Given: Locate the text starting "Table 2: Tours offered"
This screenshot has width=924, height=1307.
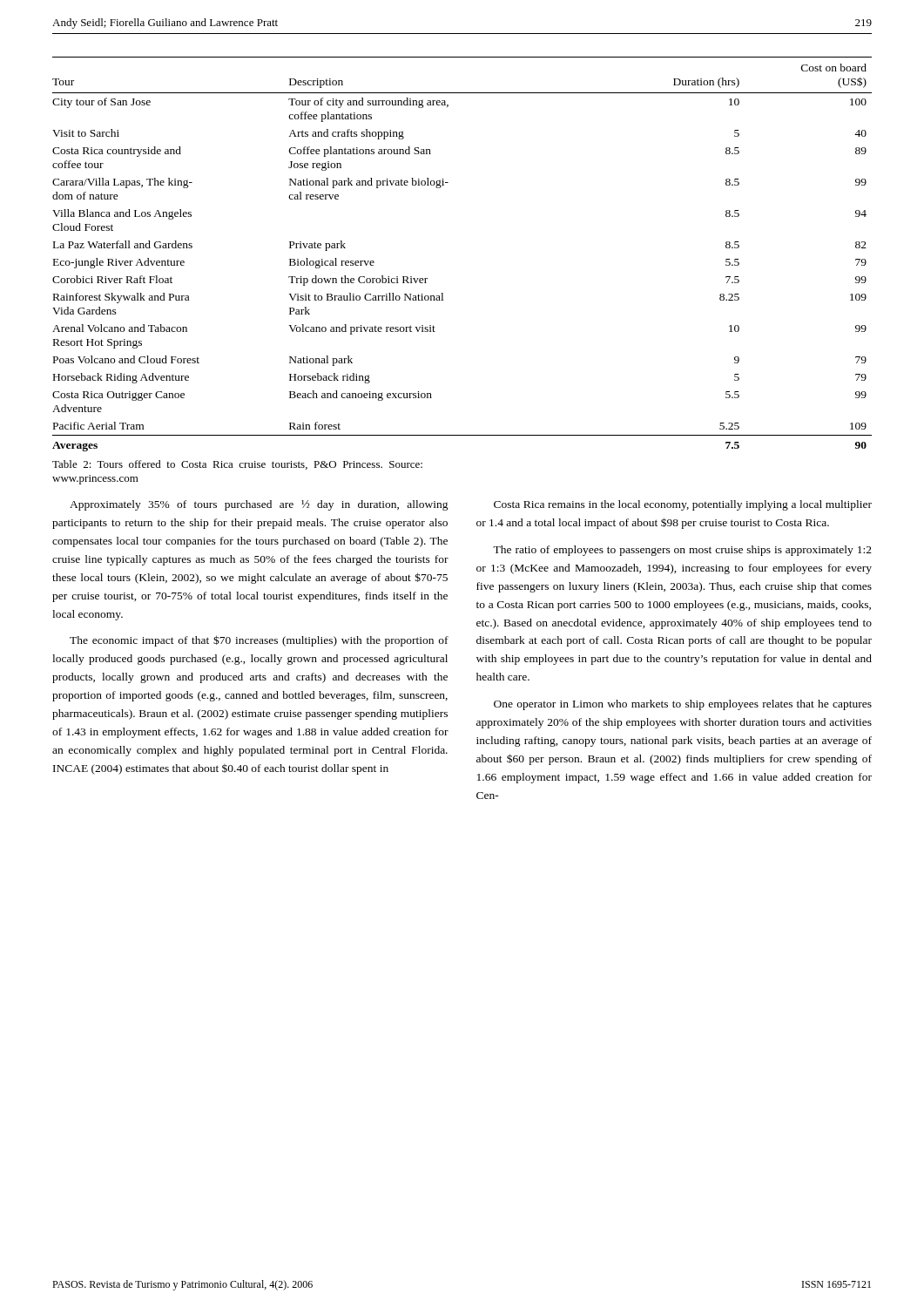Looking at the screenshot, I should click(238, 471).
